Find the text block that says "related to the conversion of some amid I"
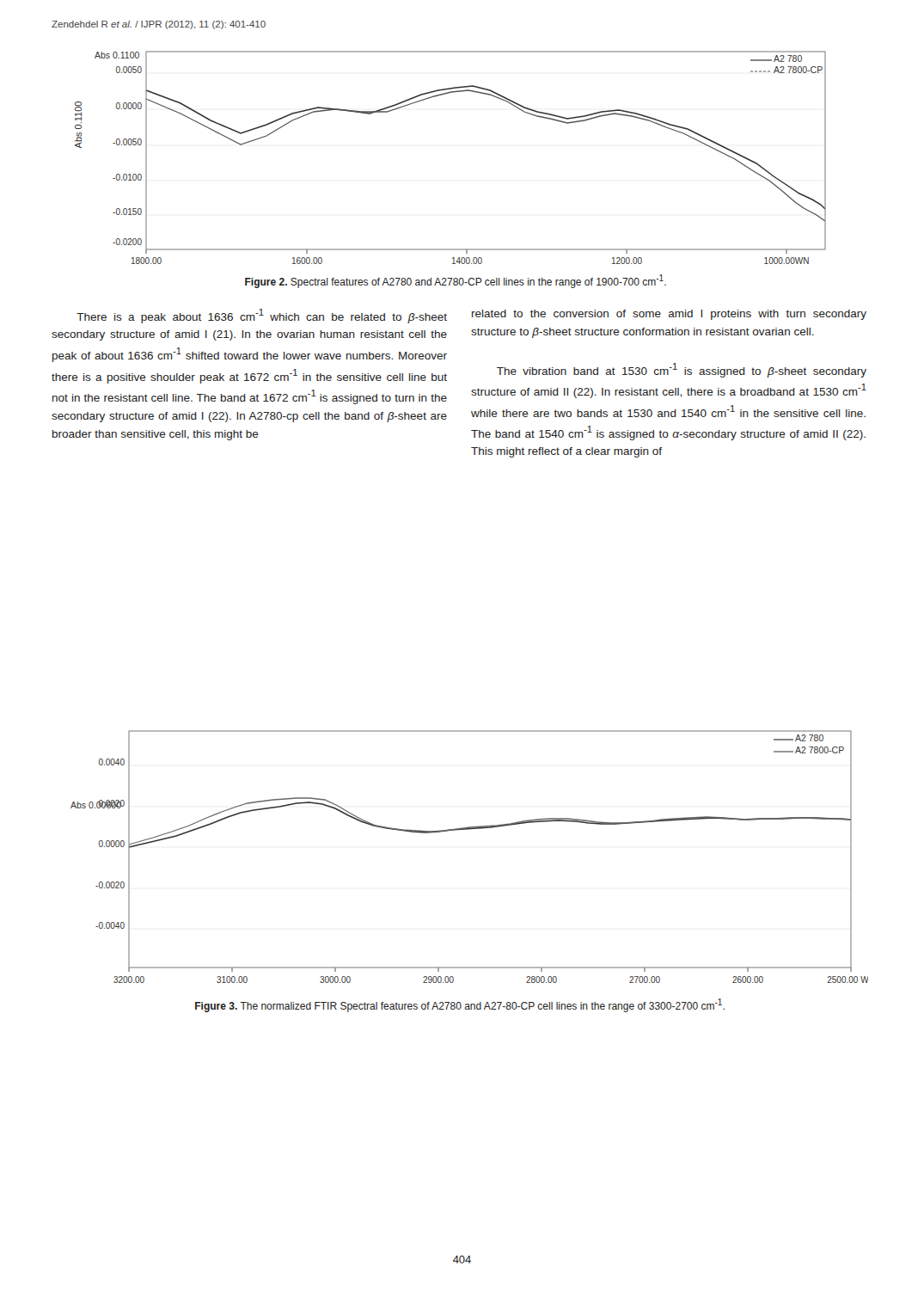Screen dimensions: 1290x924 pyautogui.click(x=669, y=382)
